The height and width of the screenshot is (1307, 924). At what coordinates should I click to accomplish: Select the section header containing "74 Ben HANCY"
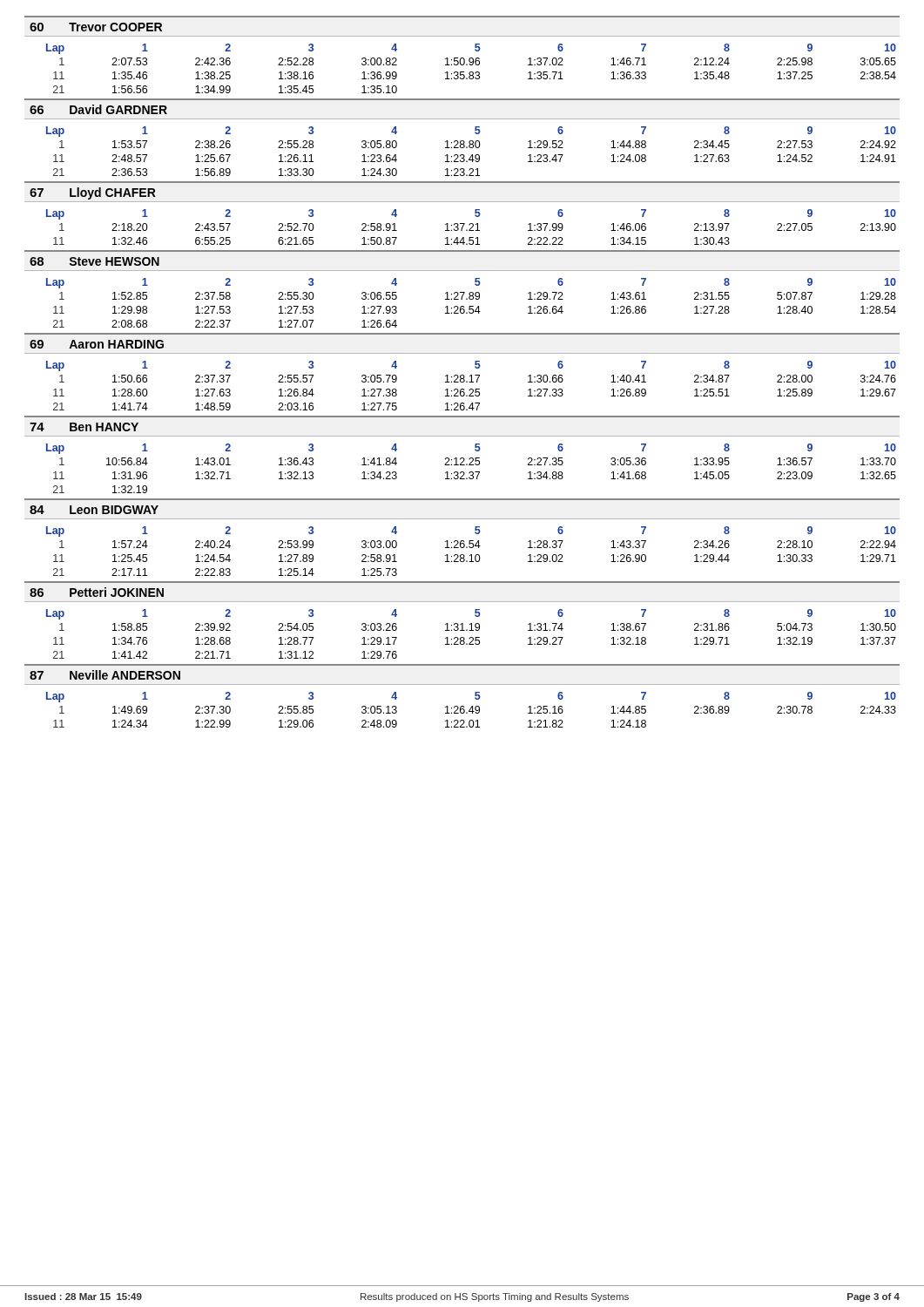pos(462,426)
